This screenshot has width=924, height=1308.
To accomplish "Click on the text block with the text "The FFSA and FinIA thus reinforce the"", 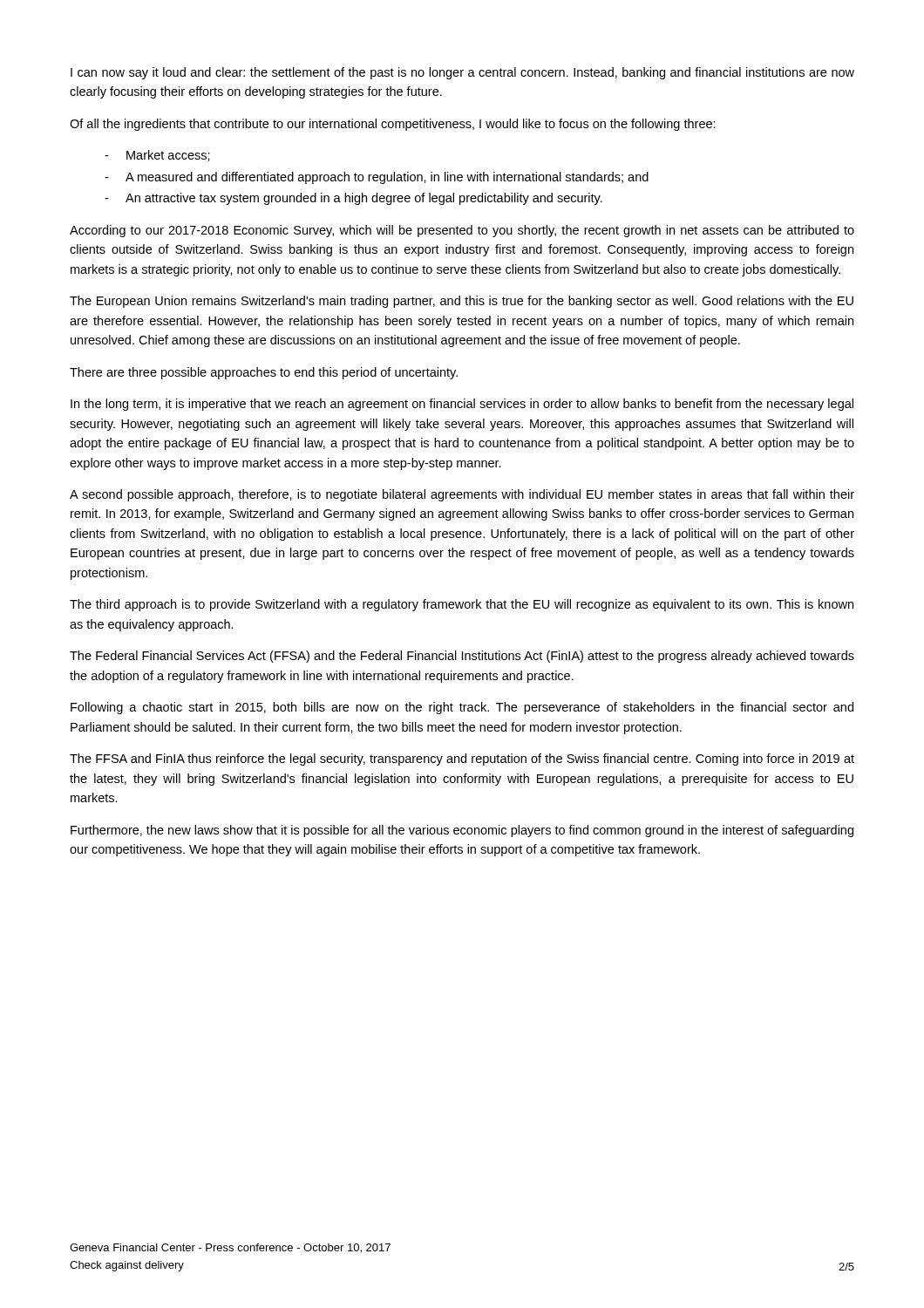I will coord(462,778).
